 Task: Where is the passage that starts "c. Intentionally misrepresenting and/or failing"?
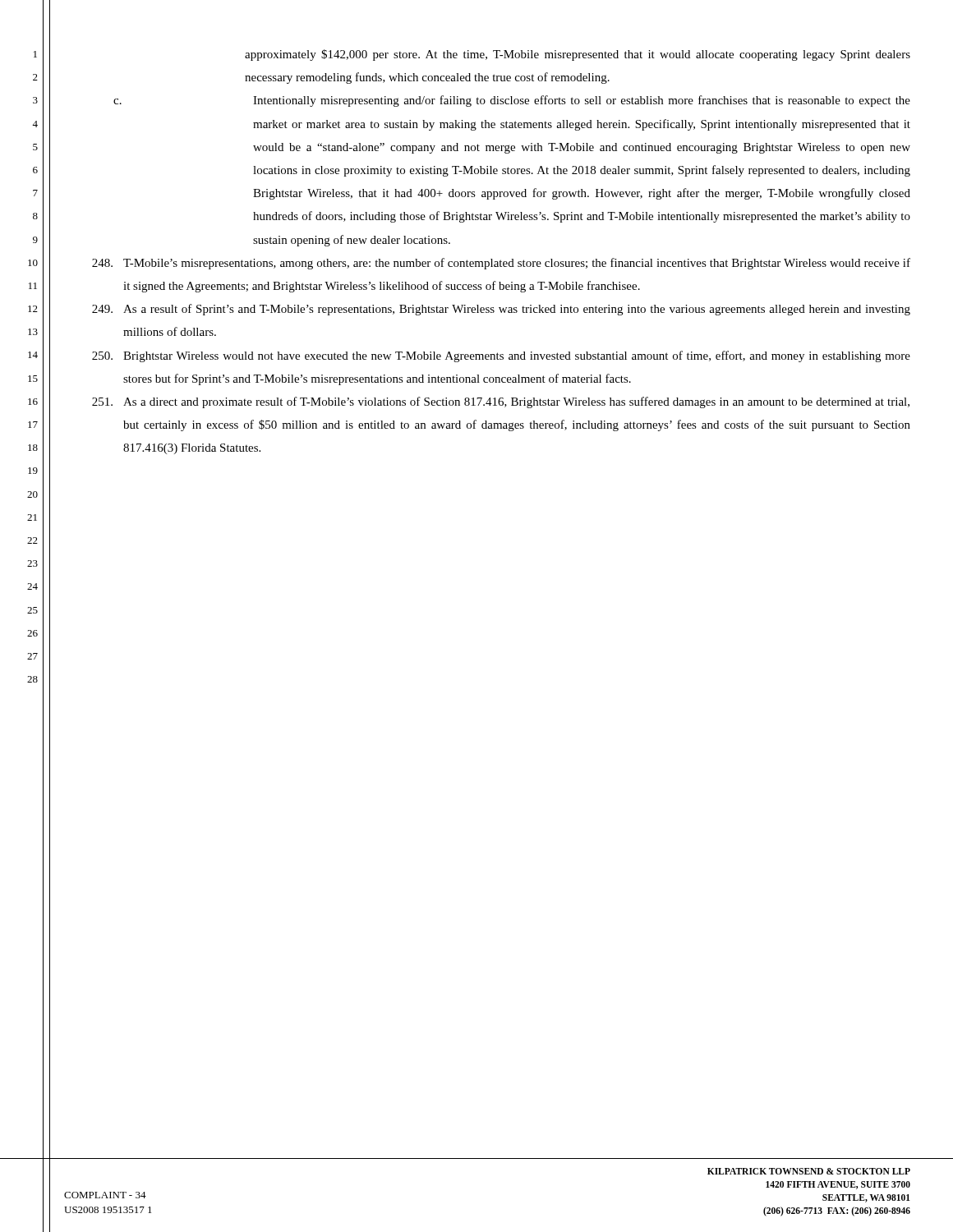(487, 170)
